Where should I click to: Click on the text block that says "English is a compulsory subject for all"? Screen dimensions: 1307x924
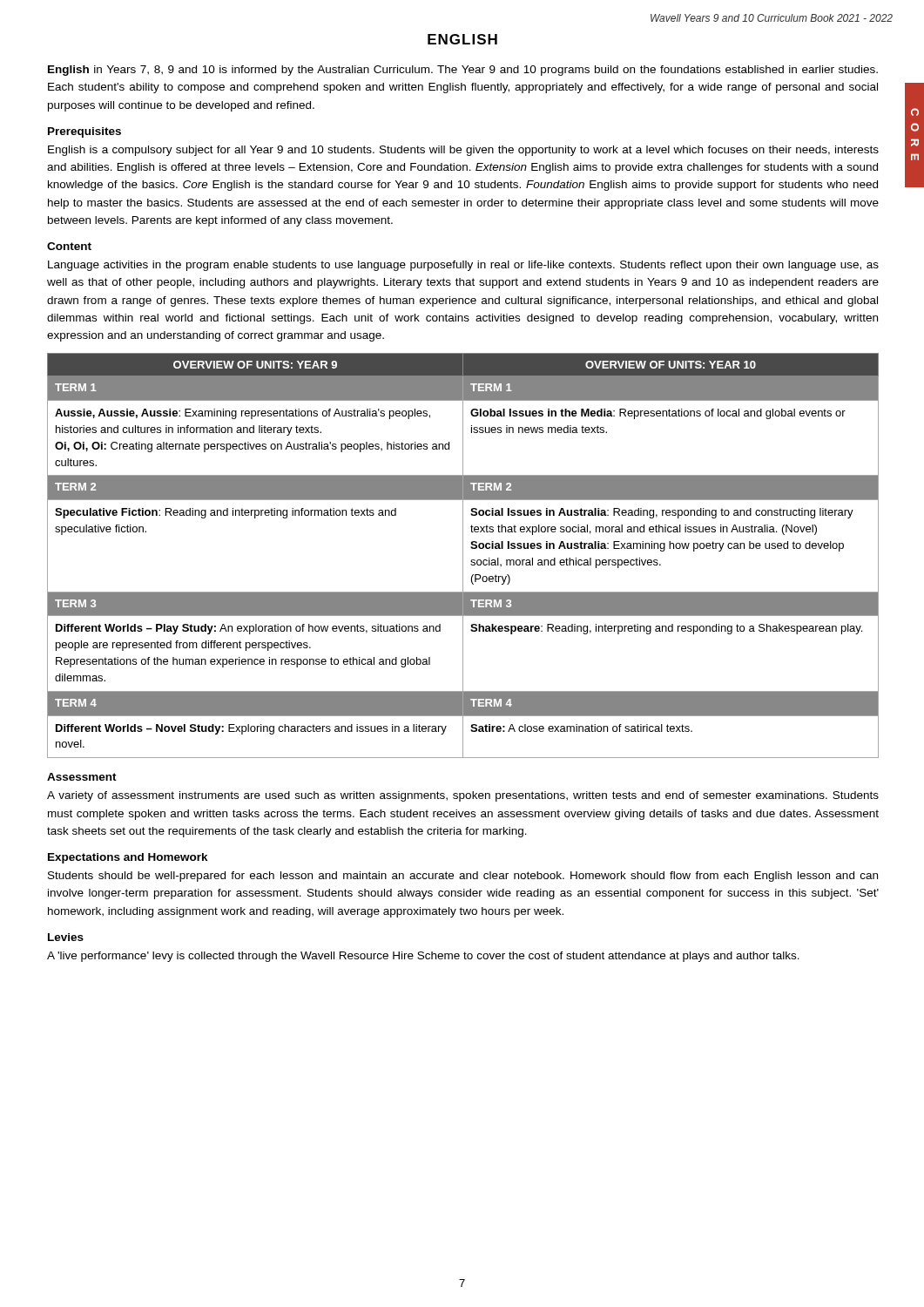463,185
